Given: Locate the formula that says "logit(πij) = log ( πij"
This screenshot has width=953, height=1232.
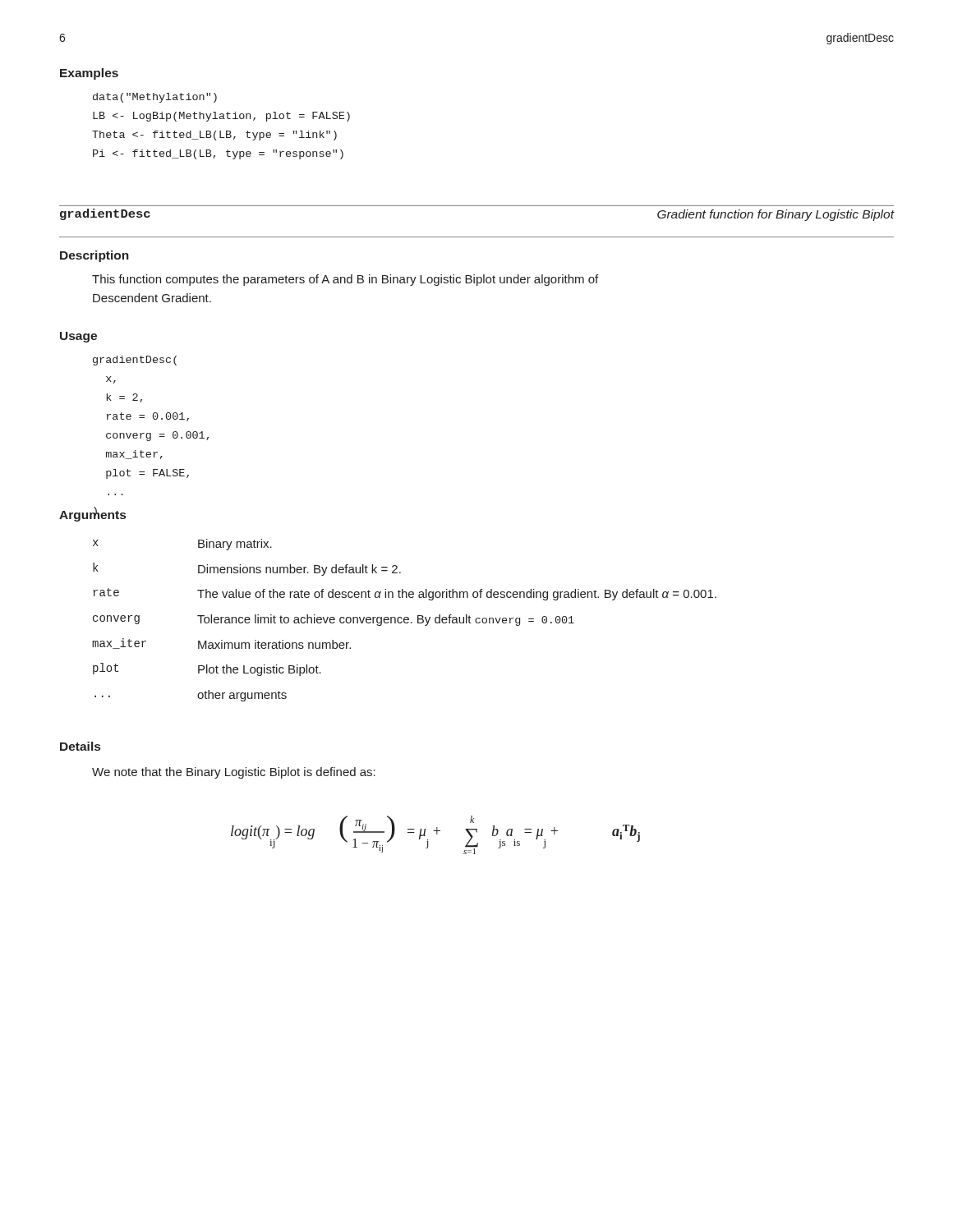Looking at the screenshot, I should [x=476, y=832].
